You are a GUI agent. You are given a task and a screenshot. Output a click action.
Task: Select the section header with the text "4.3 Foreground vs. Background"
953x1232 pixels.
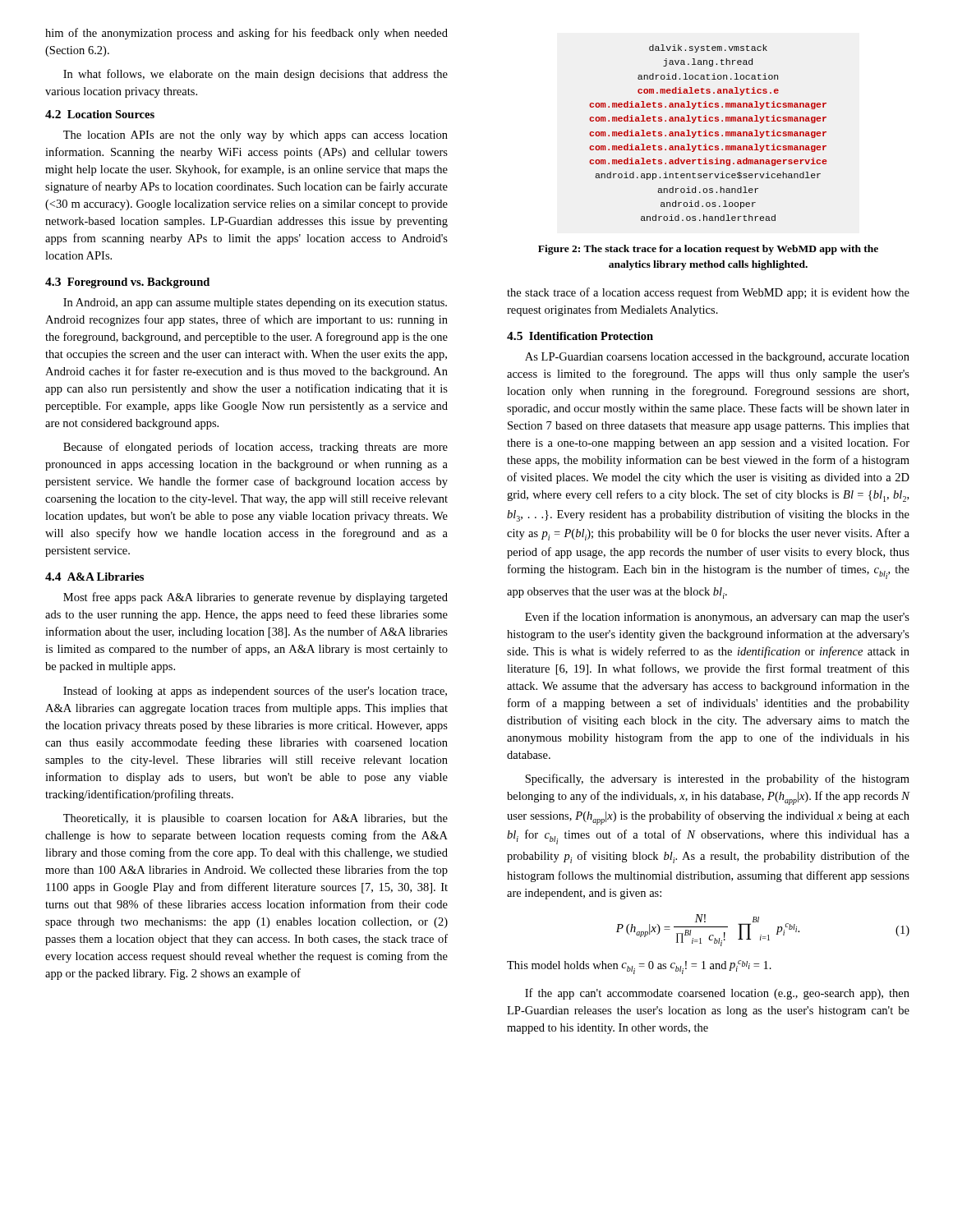127,281
